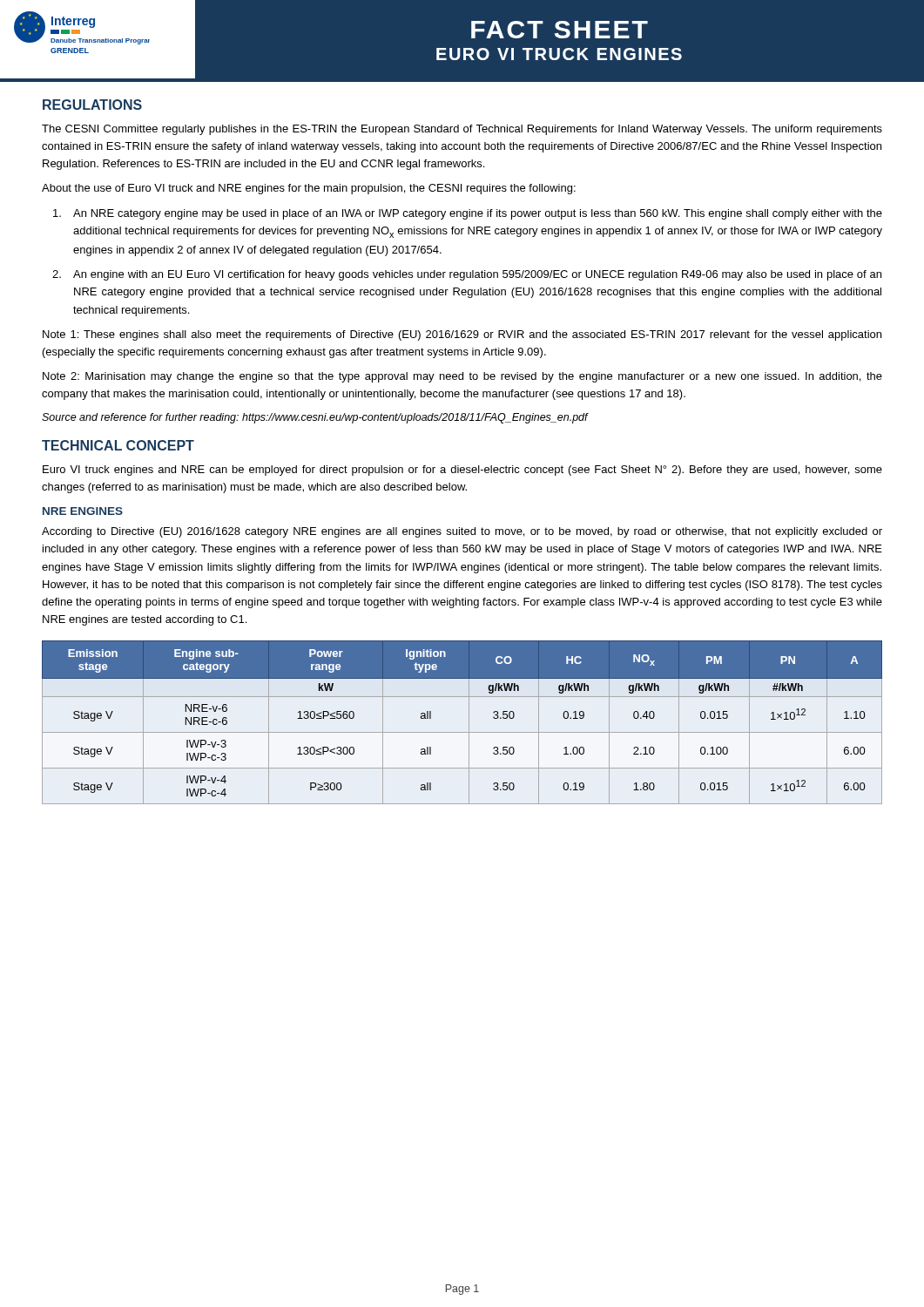
Task: Where is the passage that starts "Note 2: Marinisation may change the"?
Action: [462, 385]
